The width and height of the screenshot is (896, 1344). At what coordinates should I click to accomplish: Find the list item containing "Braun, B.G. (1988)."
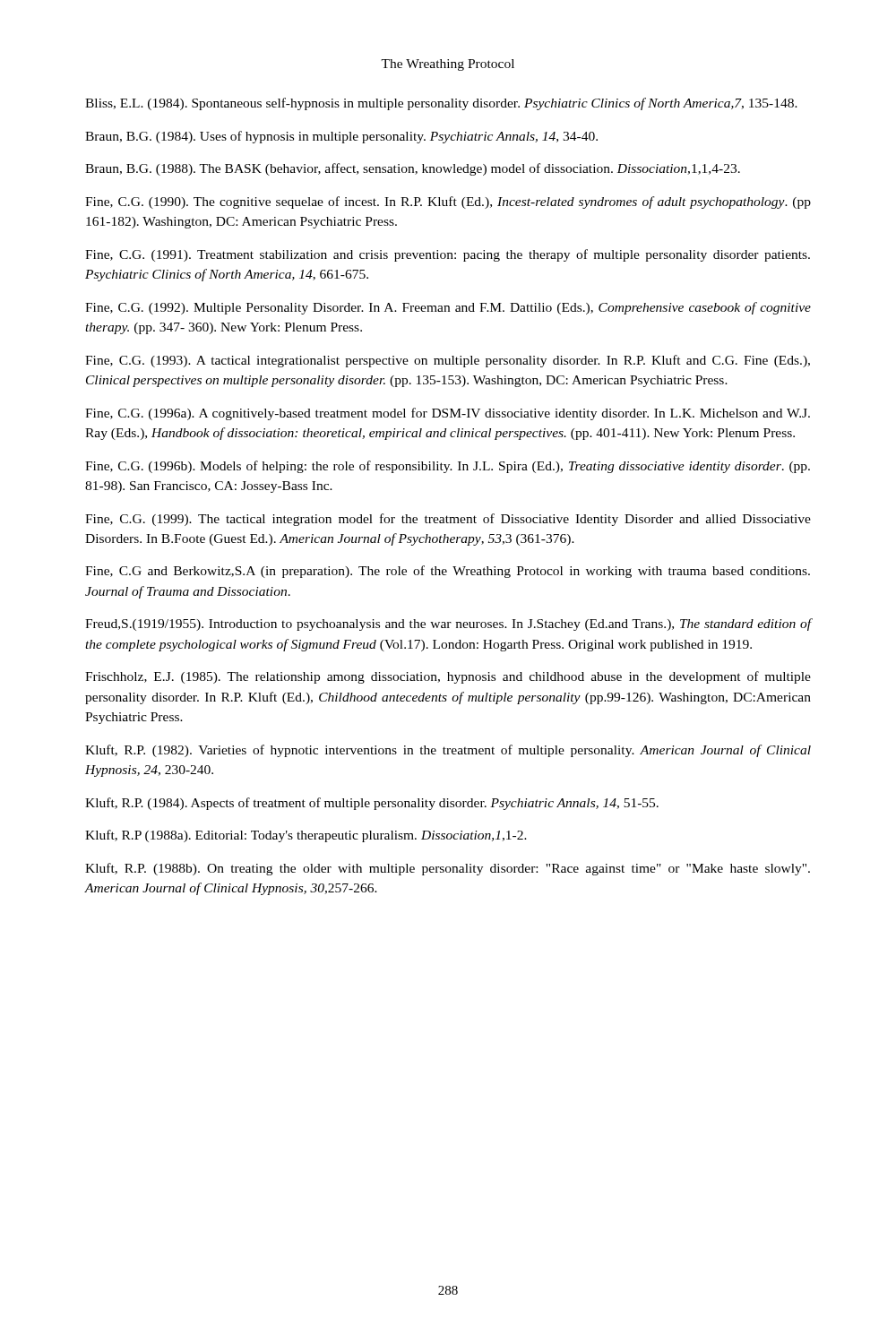click(413, 168)
